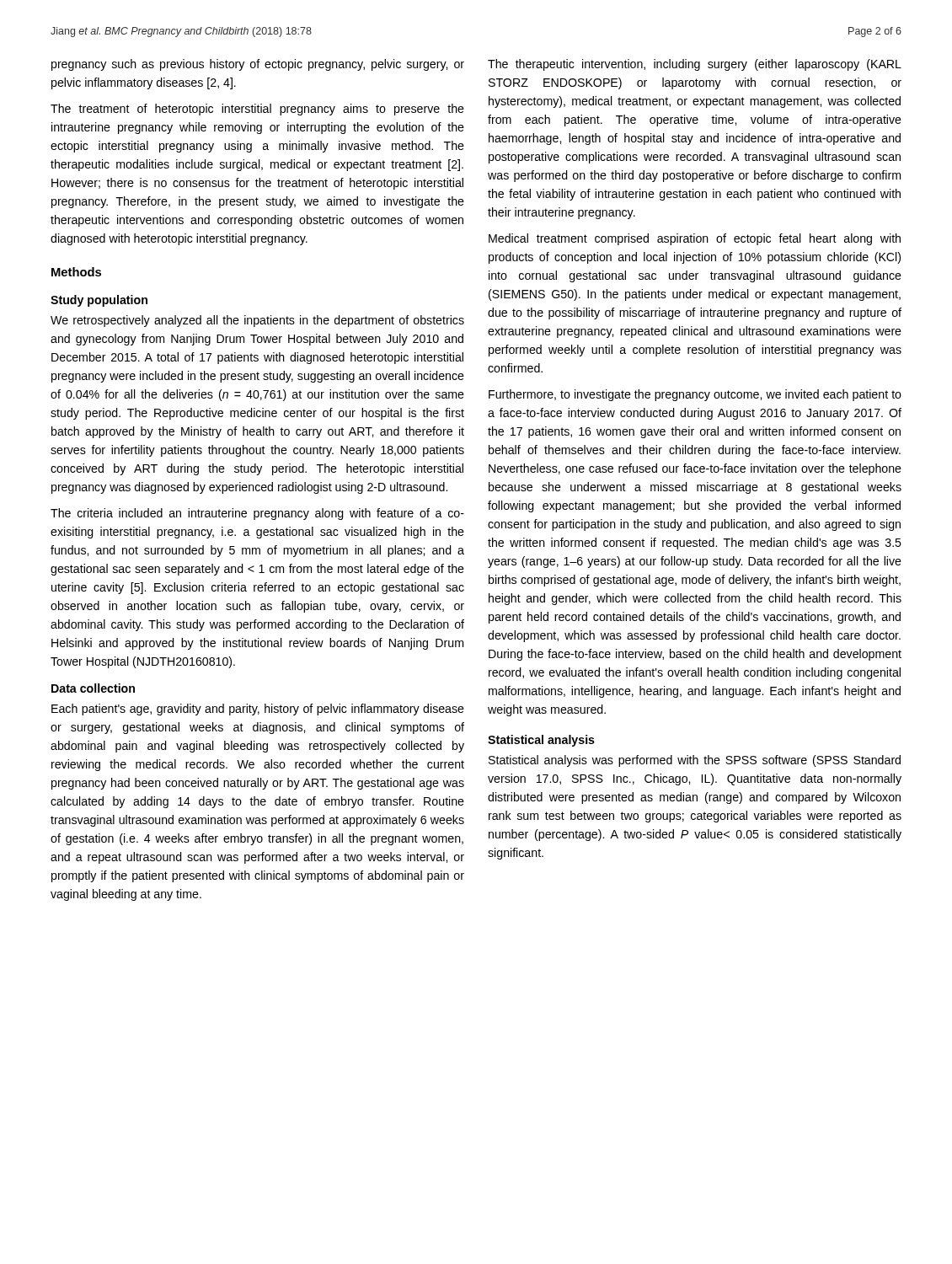The image size is (952, 1264).
Task: Locate the text block starting "The therapeutic intervention, including surgery (either laparoscopy (KARL"
Action: 695,387
